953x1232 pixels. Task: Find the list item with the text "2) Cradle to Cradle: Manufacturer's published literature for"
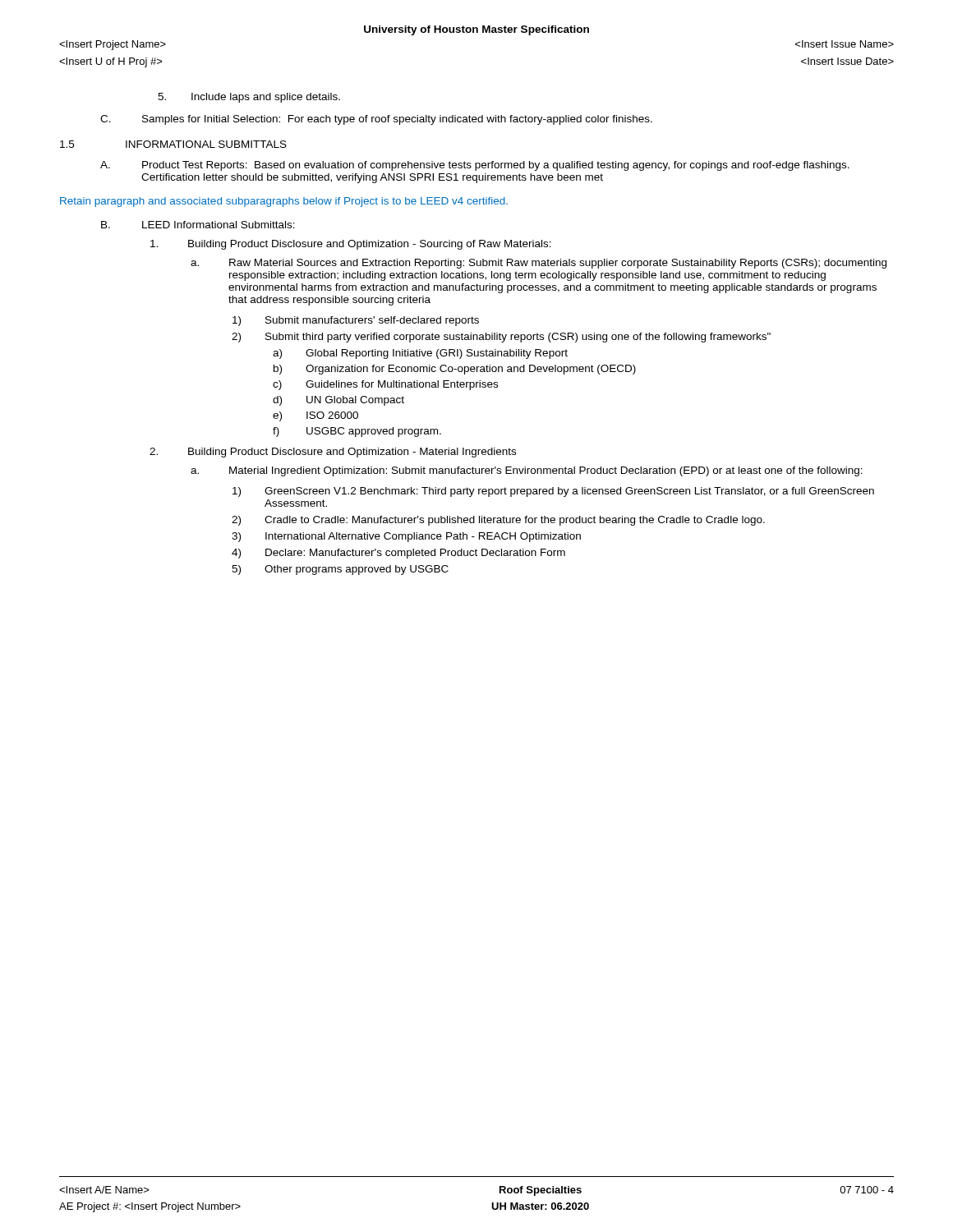[x=499, y=520]
